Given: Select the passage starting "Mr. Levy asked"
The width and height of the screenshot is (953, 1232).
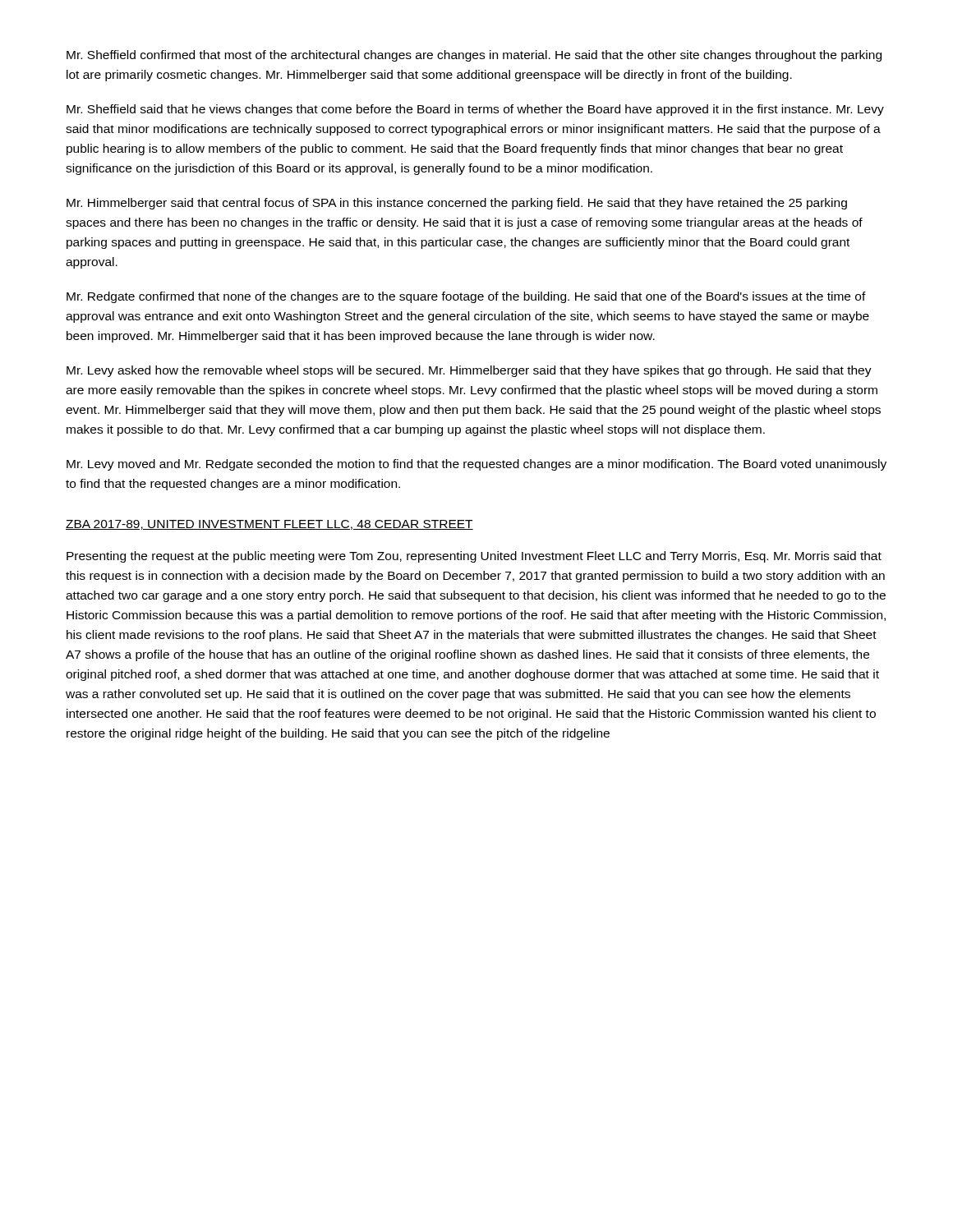Looking at the screenshot, I should [x=473, y=400].
